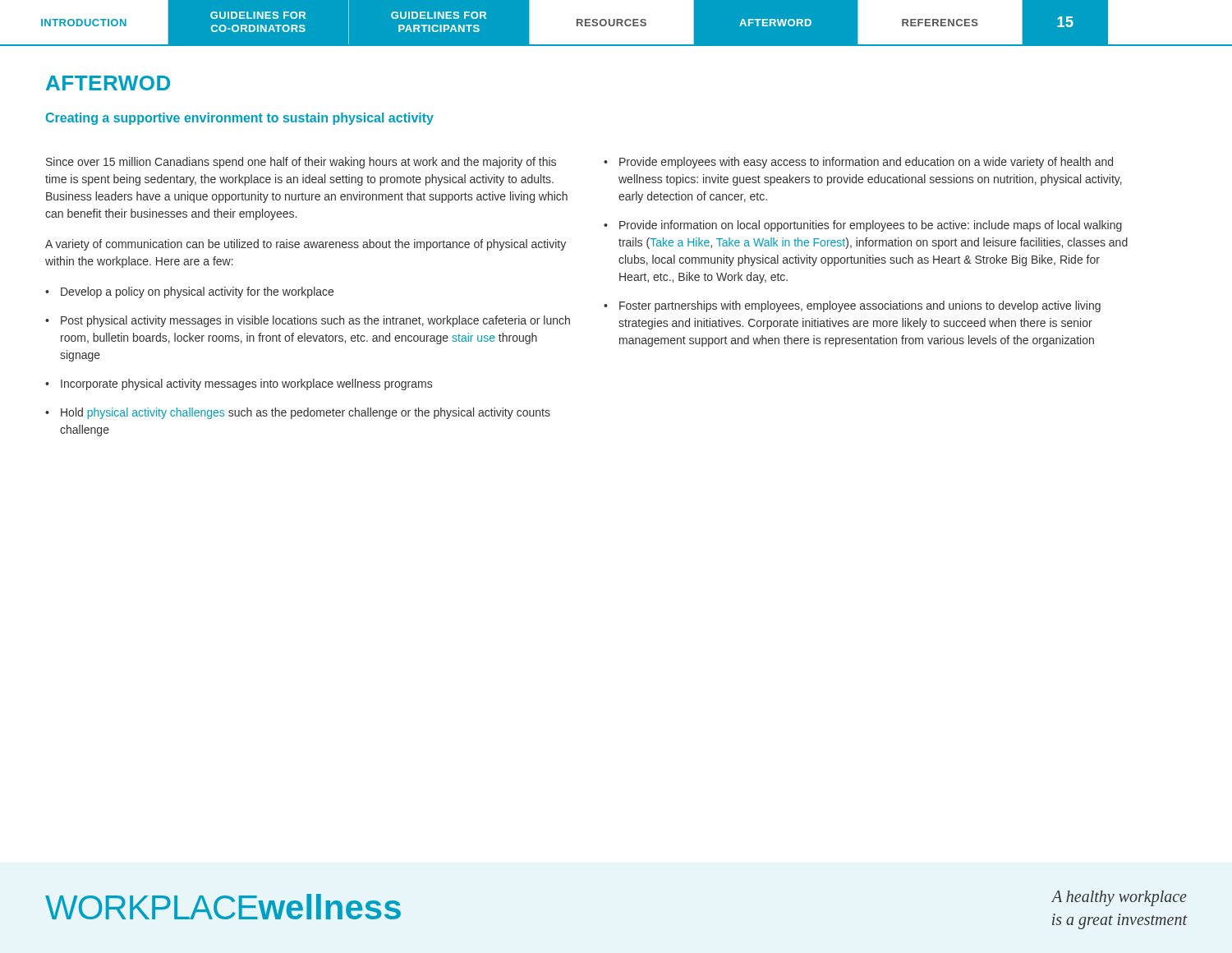
Task: Point to the block beginning "Provide employees with"
Action: click(x=867, y=179)
